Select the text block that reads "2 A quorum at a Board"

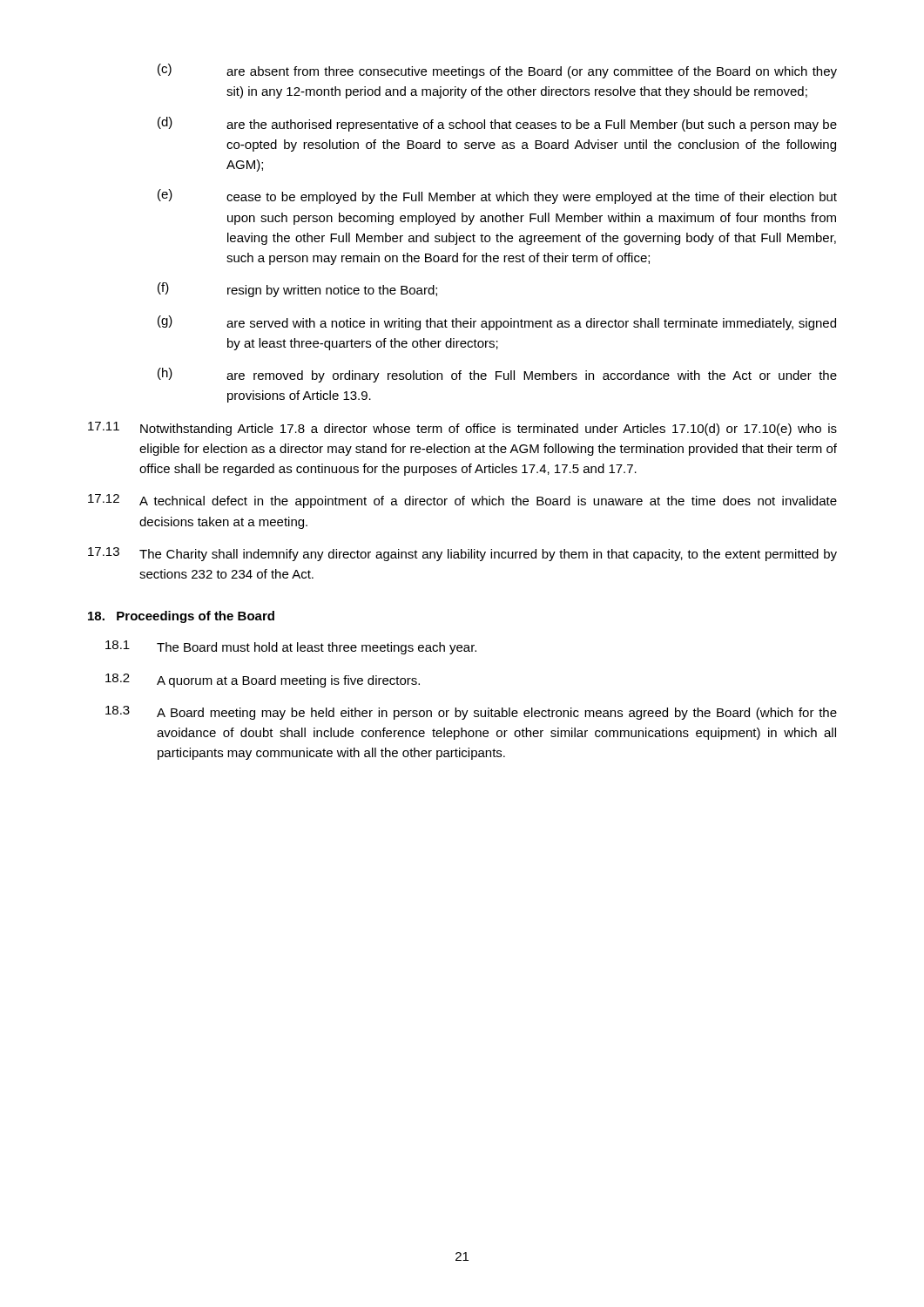coord(263,681)
